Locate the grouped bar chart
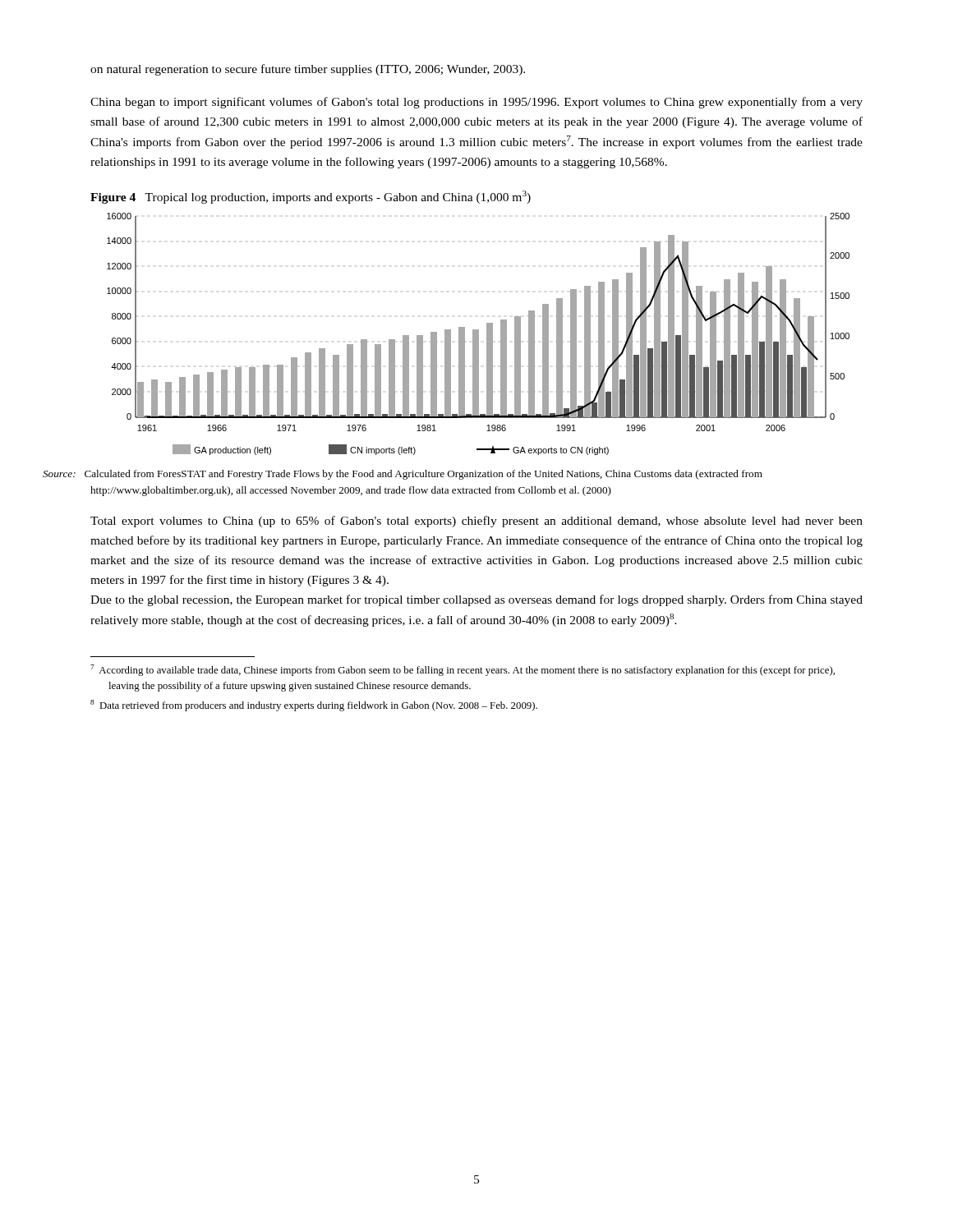The image size is (953, 1232). pos(476,335)
